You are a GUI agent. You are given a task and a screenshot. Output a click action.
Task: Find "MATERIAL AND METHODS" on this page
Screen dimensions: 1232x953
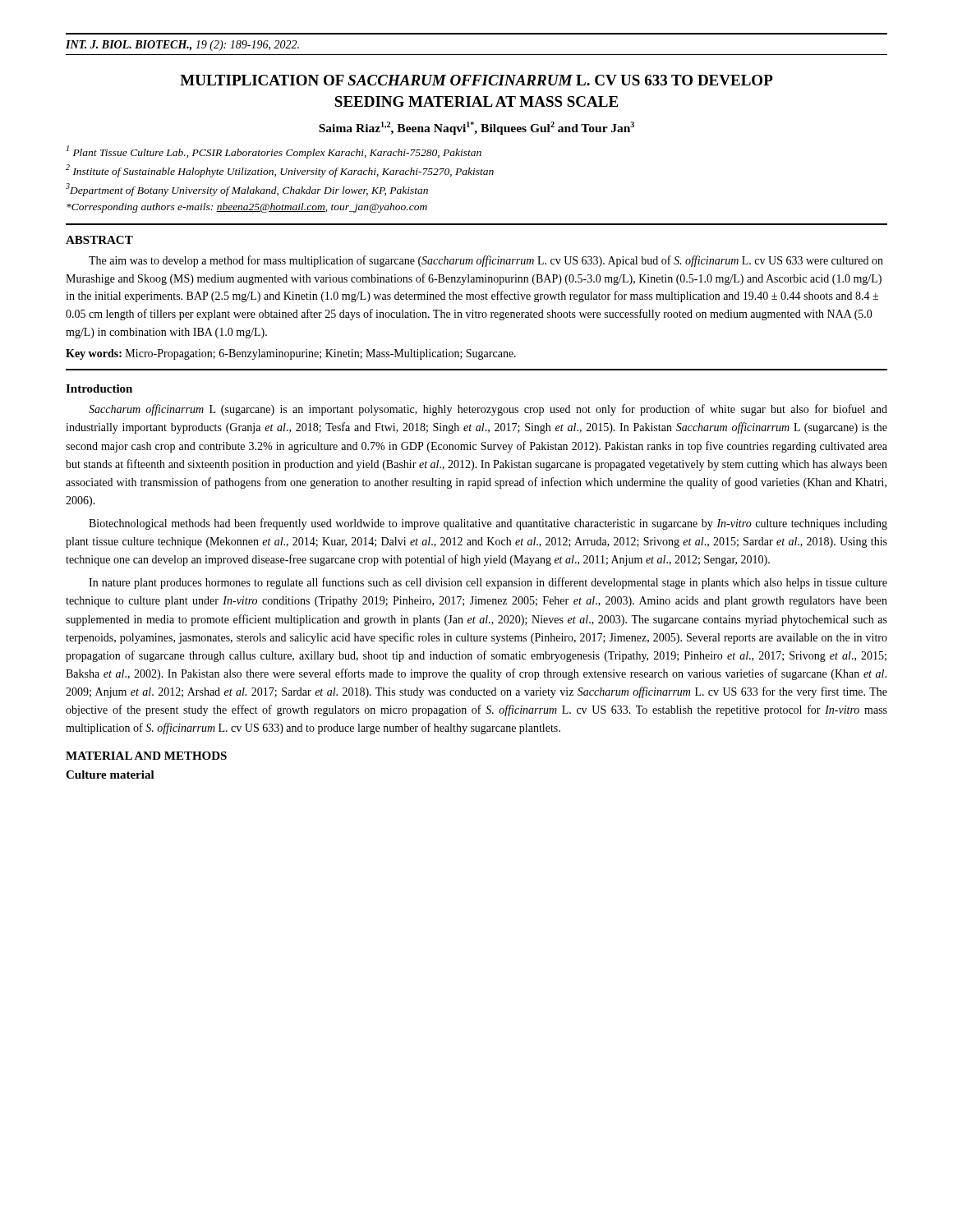pos(146,756)
